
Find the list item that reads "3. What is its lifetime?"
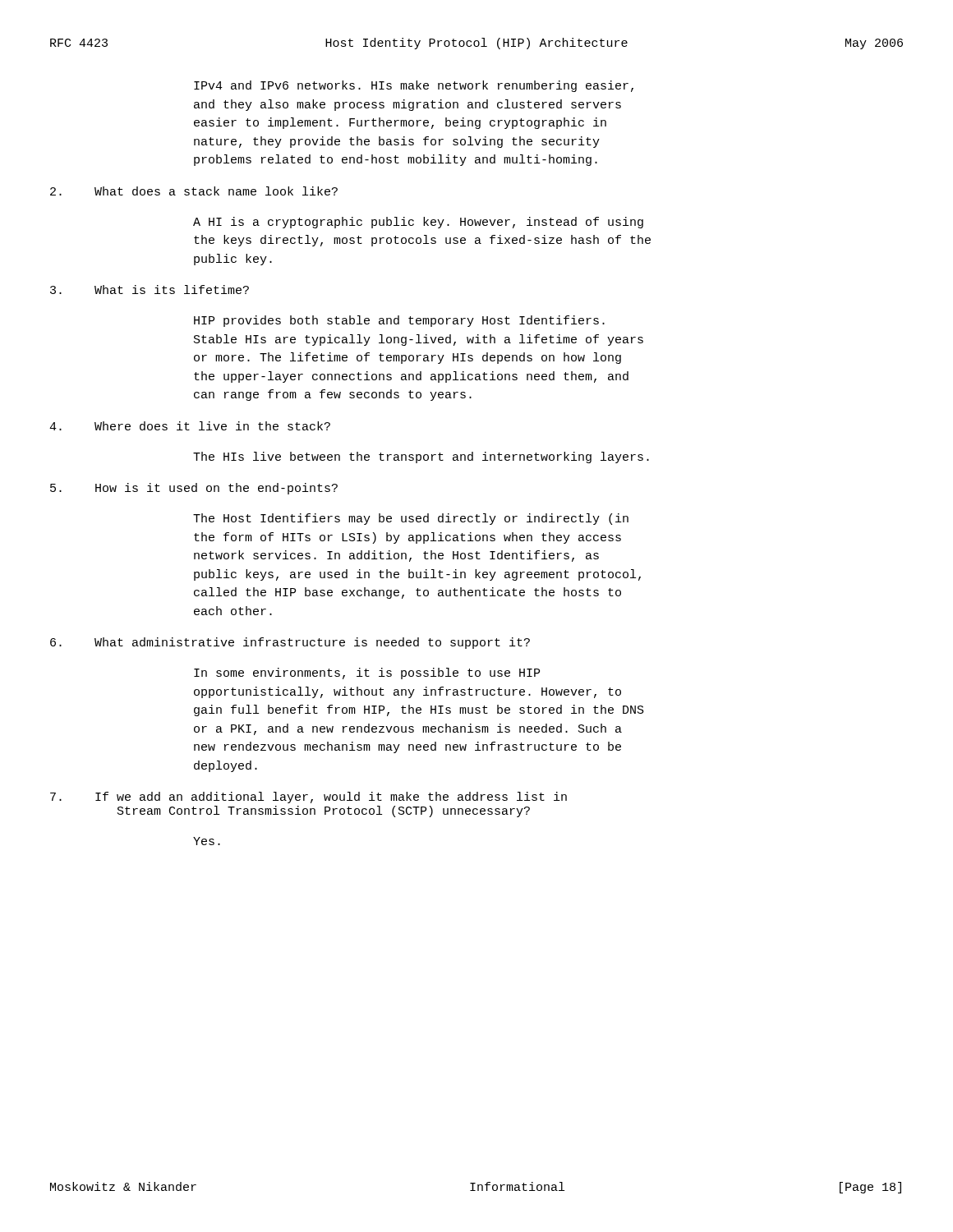[172, 290]
